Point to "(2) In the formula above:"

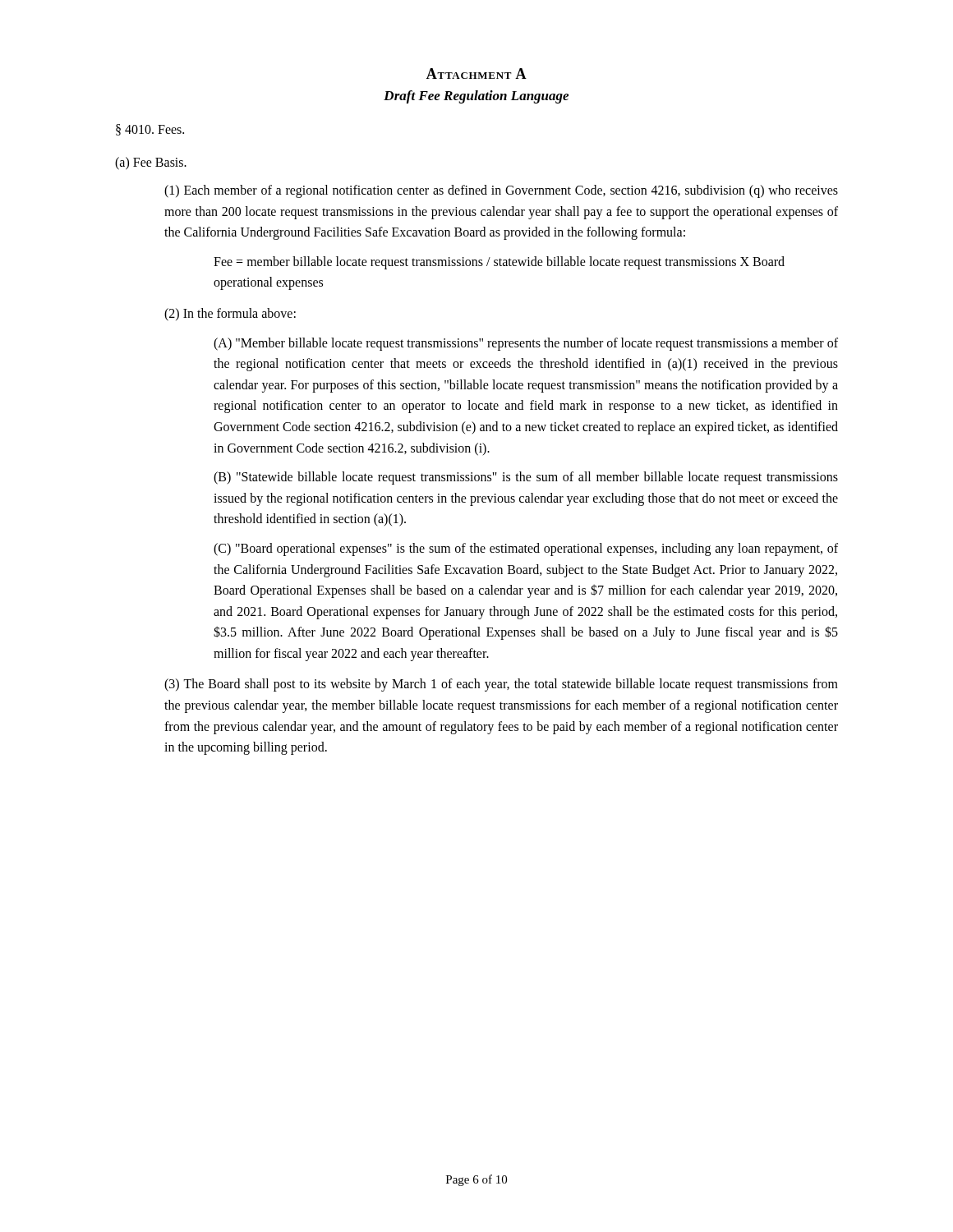[230, 313]
